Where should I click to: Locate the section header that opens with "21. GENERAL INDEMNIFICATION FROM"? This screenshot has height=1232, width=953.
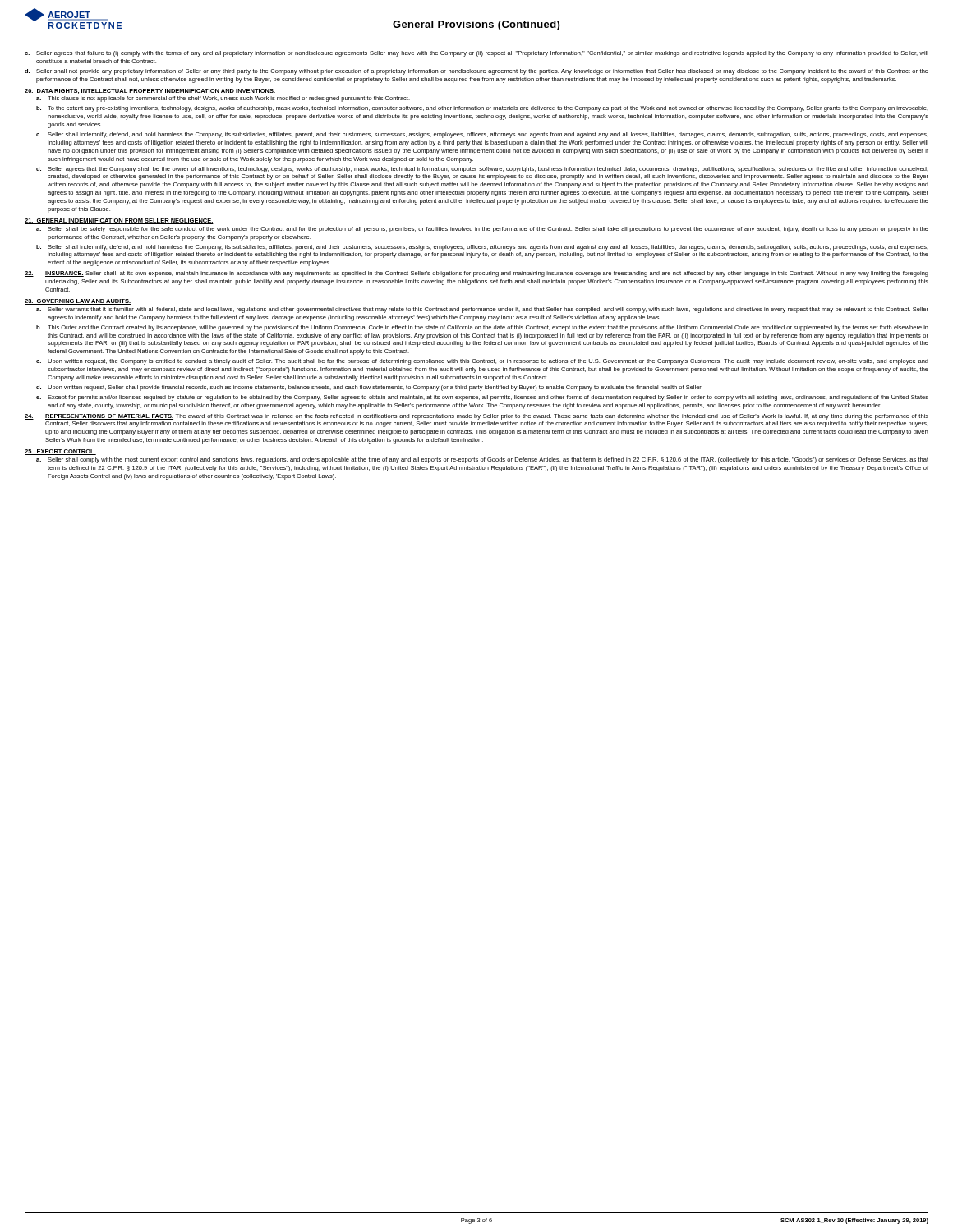tap(119, 220)
